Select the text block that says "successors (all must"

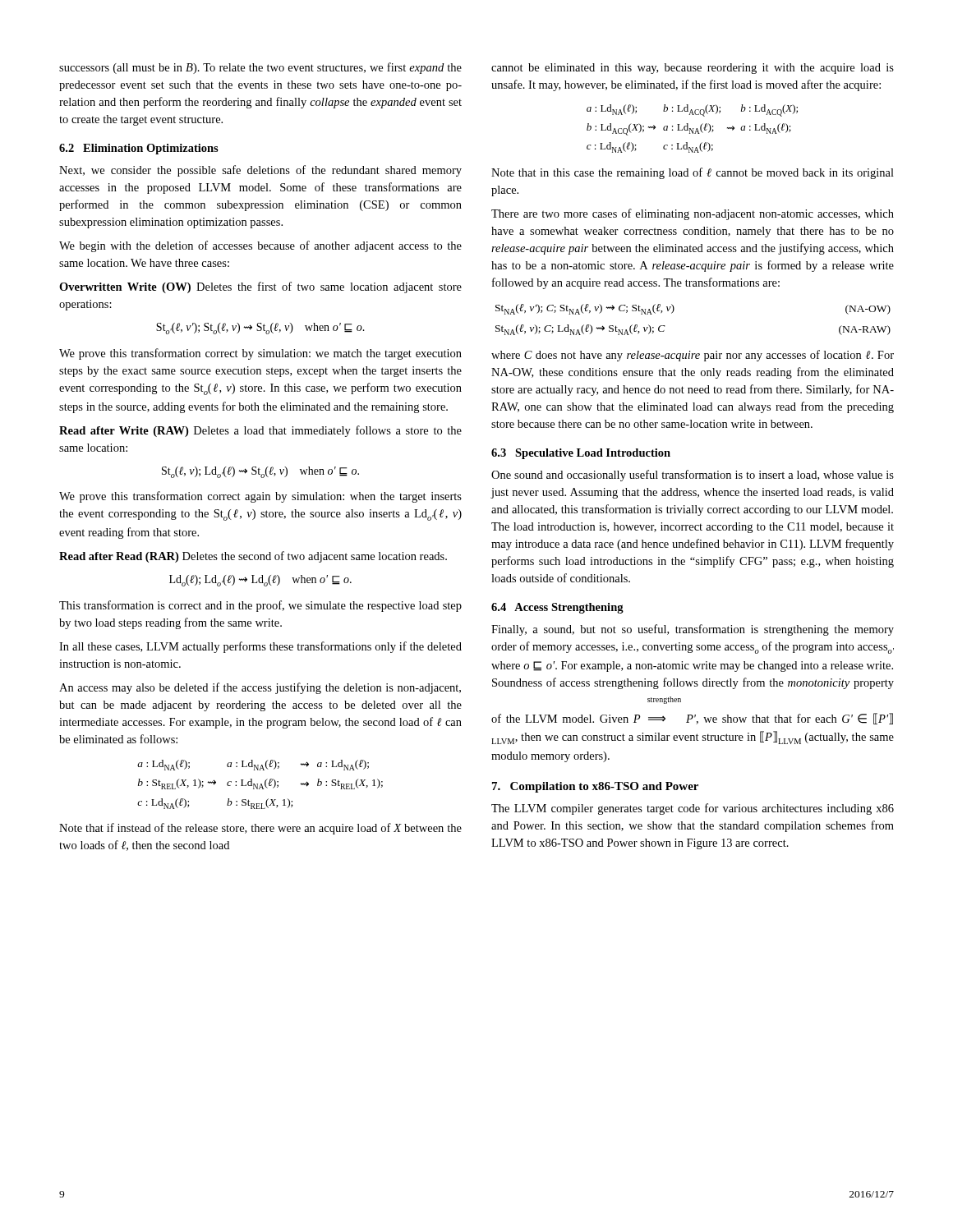point(260,94)
